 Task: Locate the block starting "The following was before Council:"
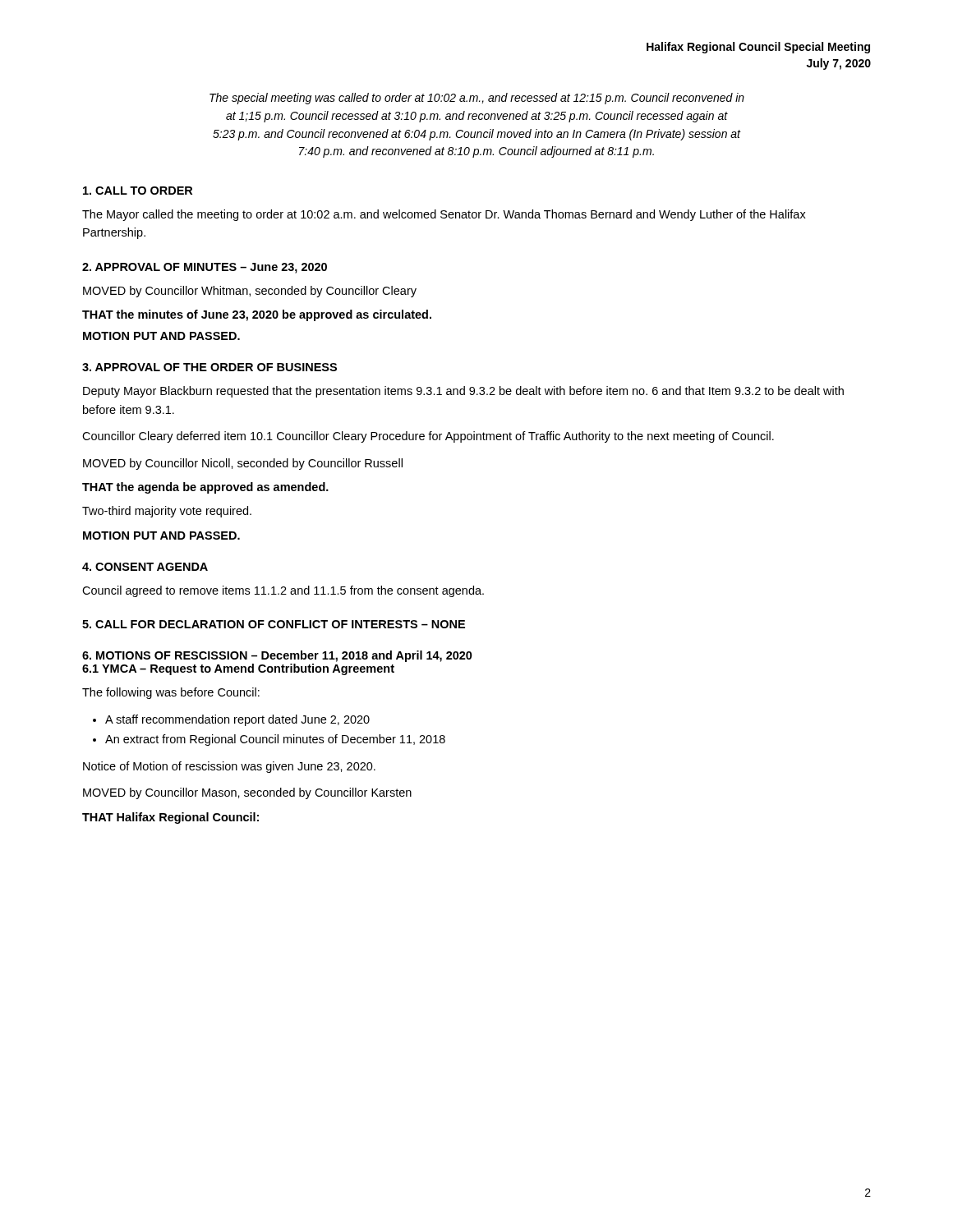tap(171, 693)
